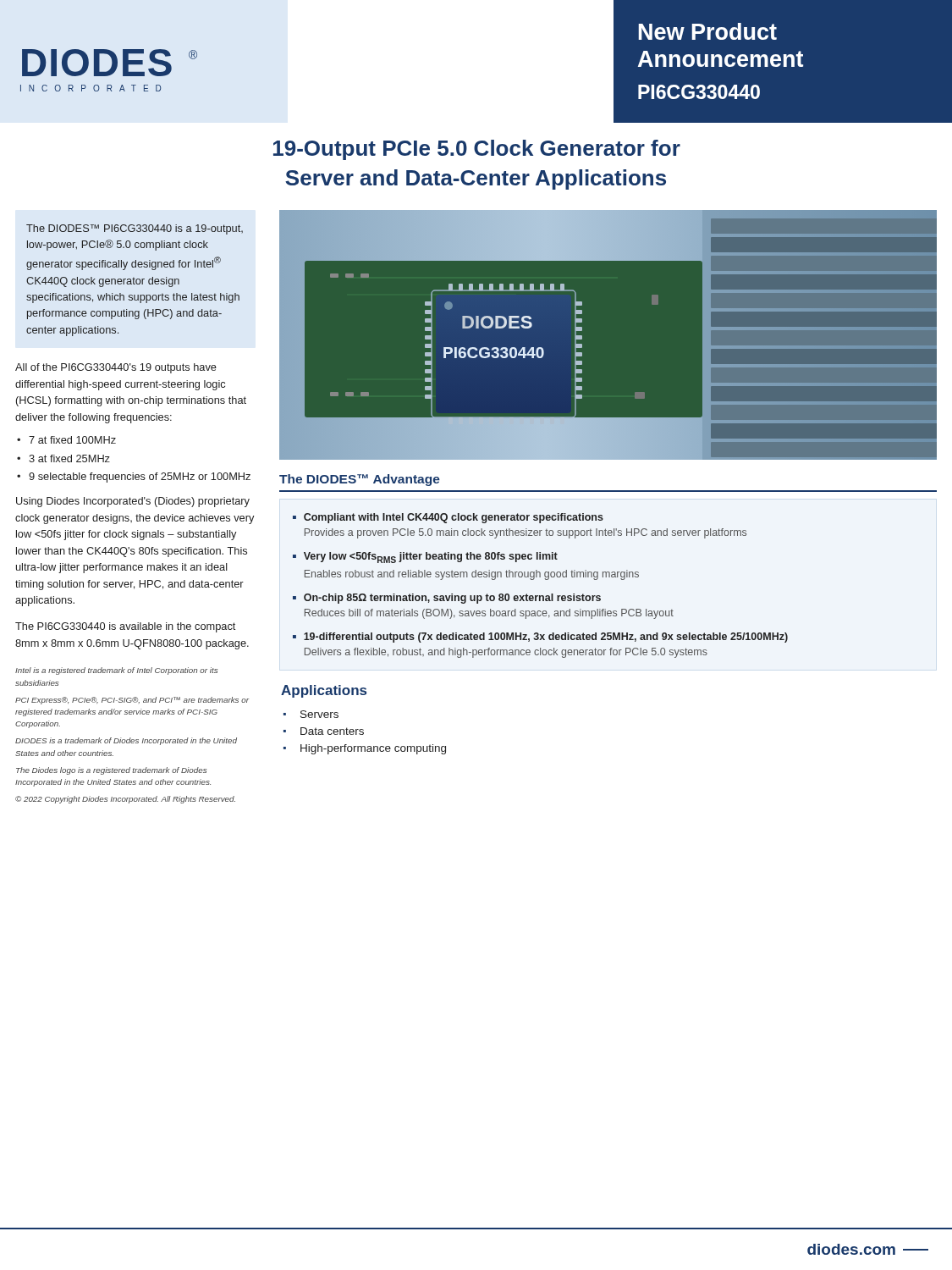Select the section header with the text "The DIODES™ Advantage"

tap(360, 479)
